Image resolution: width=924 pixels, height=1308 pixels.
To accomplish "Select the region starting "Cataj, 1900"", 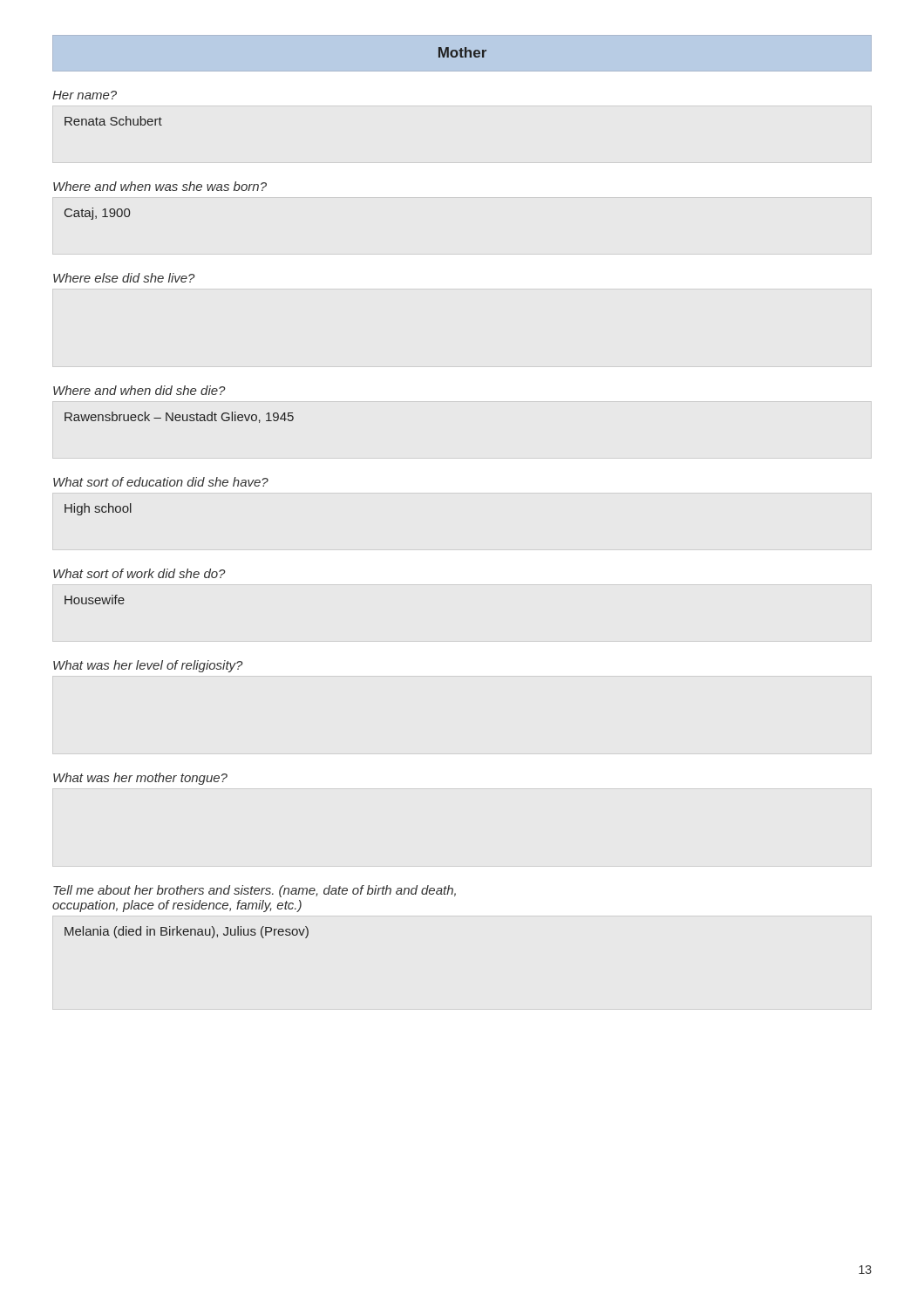I will point(97,212).
